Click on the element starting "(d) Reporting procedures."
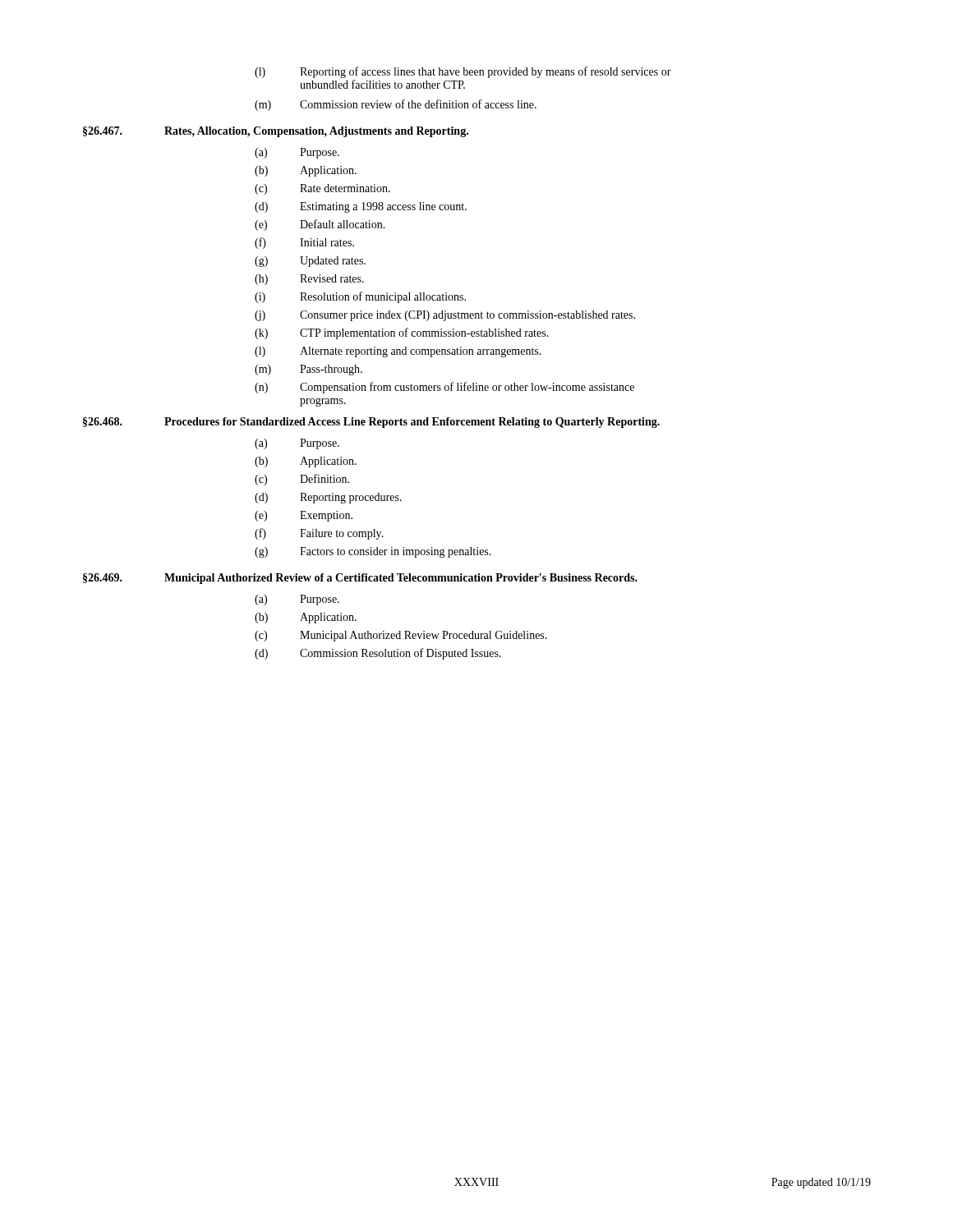This screenshot has height=1232, width=953. click(328, 498)
